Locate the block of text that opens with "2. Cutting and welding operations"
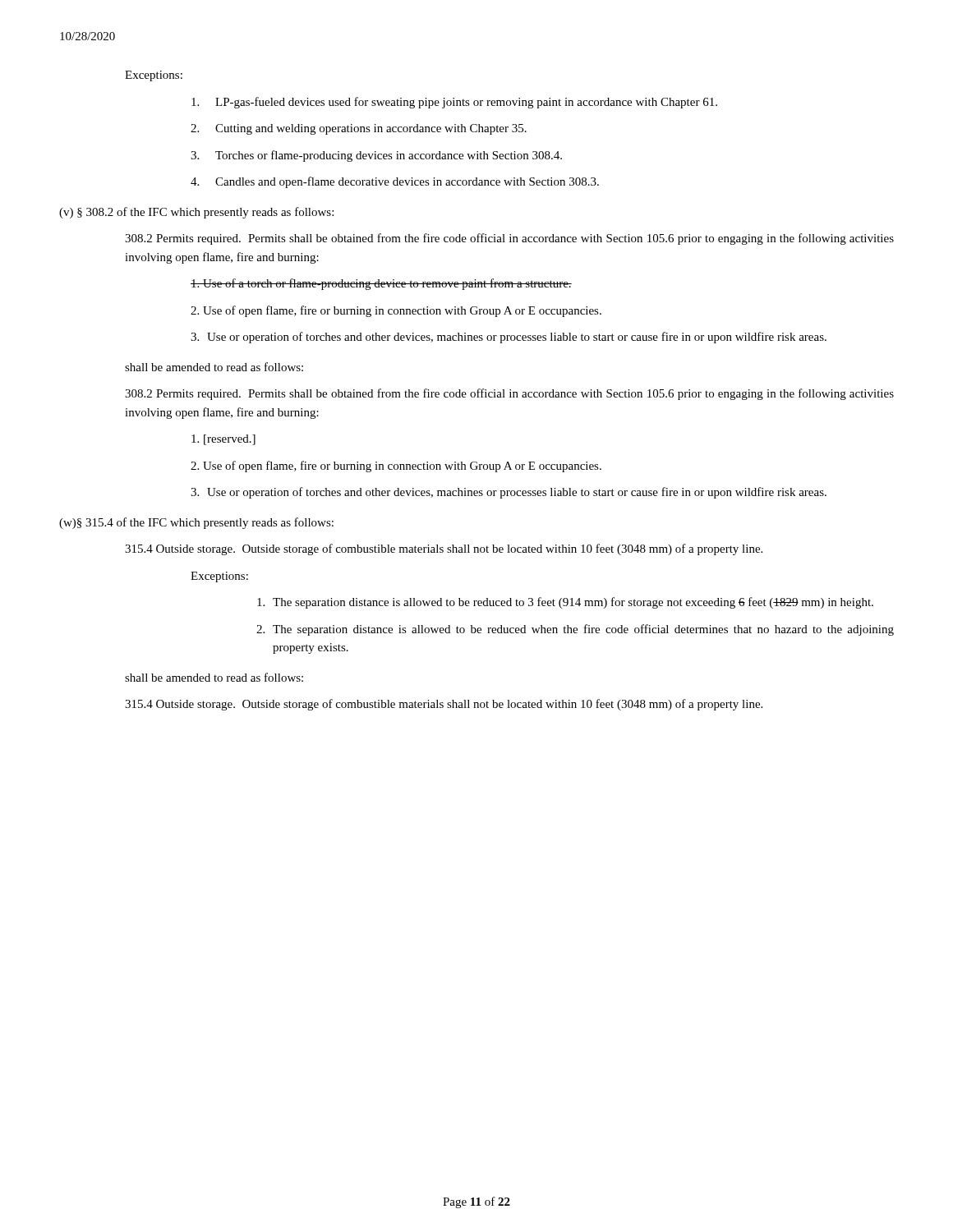Viewport: 953px width, 1232px height. point(359,129)
